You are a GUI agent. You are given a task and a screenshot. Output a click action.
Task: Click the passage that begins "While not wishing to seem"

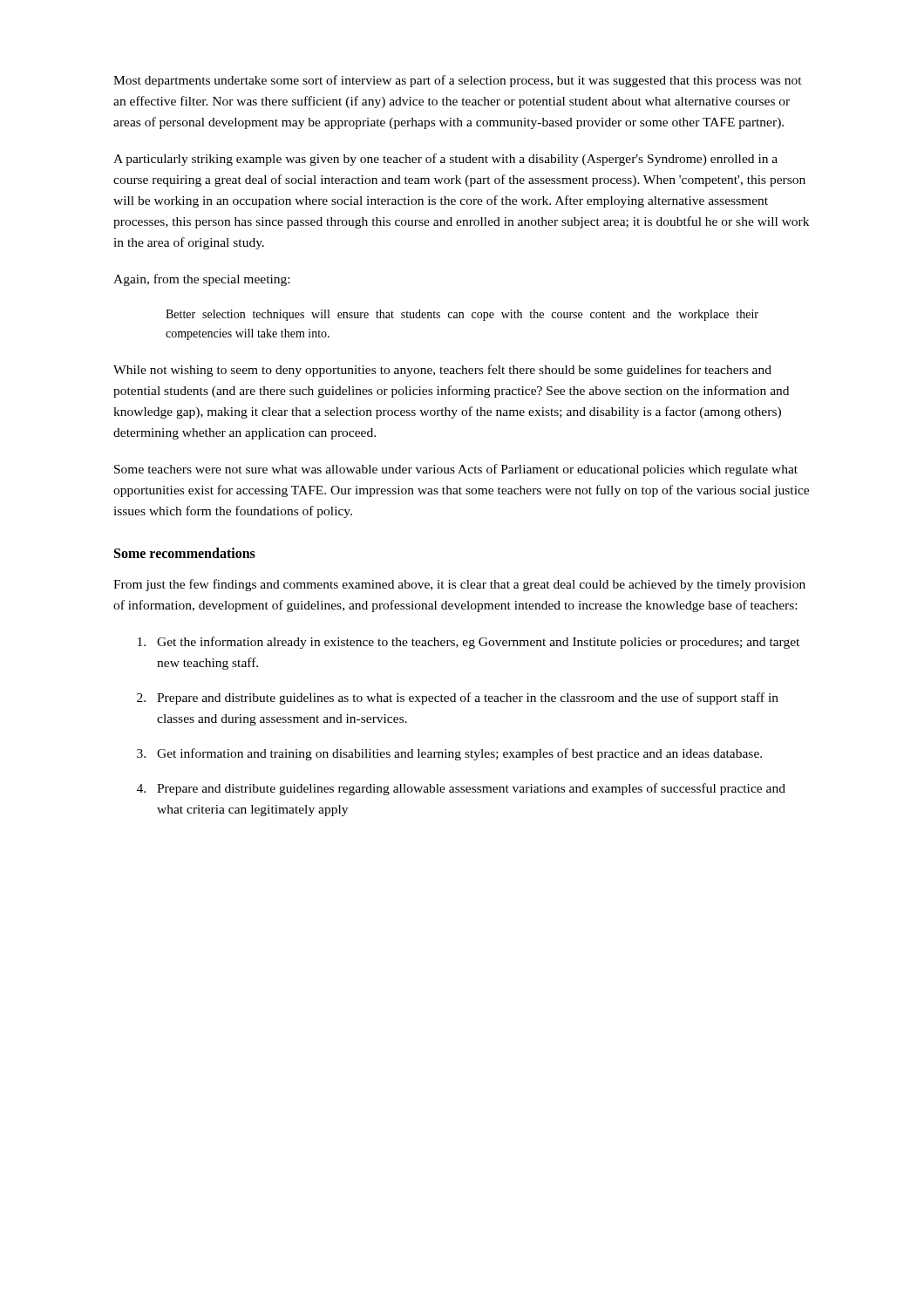coord(462,401)
